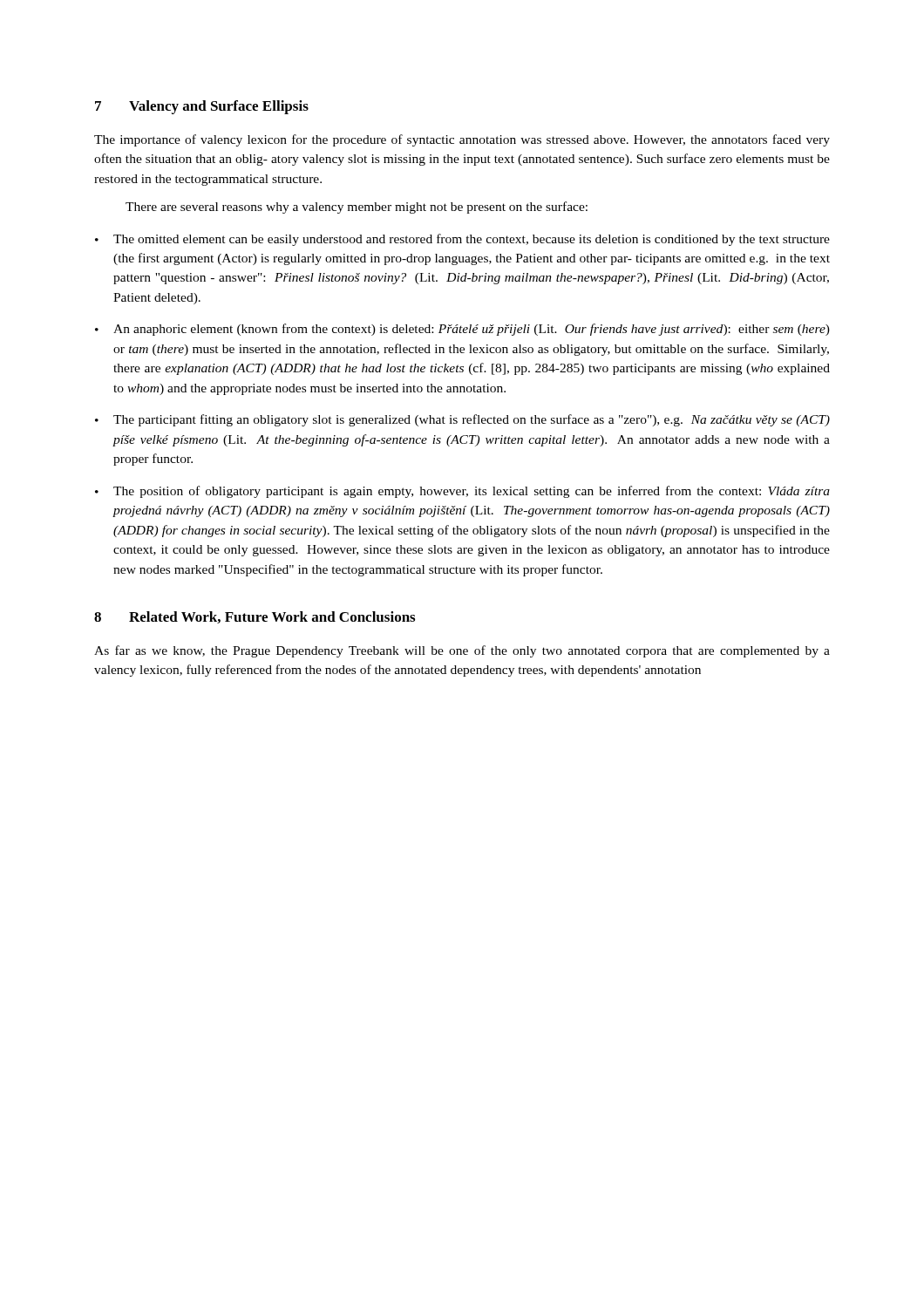Navigate to the element starting "The importance of valency"
Image resolution: width=924 pixels, height=1308 pixels.
(462, 158)
